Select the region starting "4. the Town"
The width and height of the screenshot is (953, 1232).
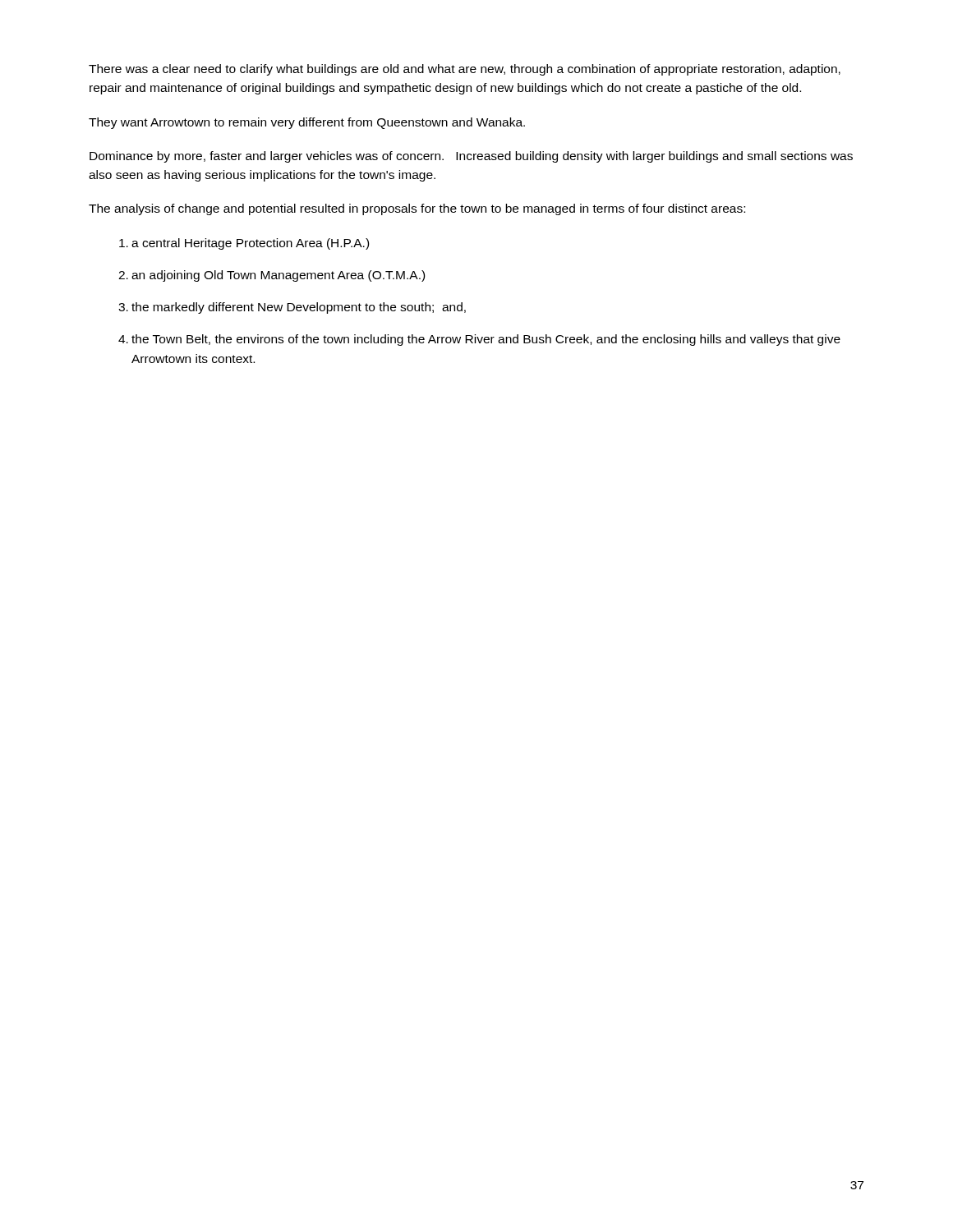(x=476, y=349)
